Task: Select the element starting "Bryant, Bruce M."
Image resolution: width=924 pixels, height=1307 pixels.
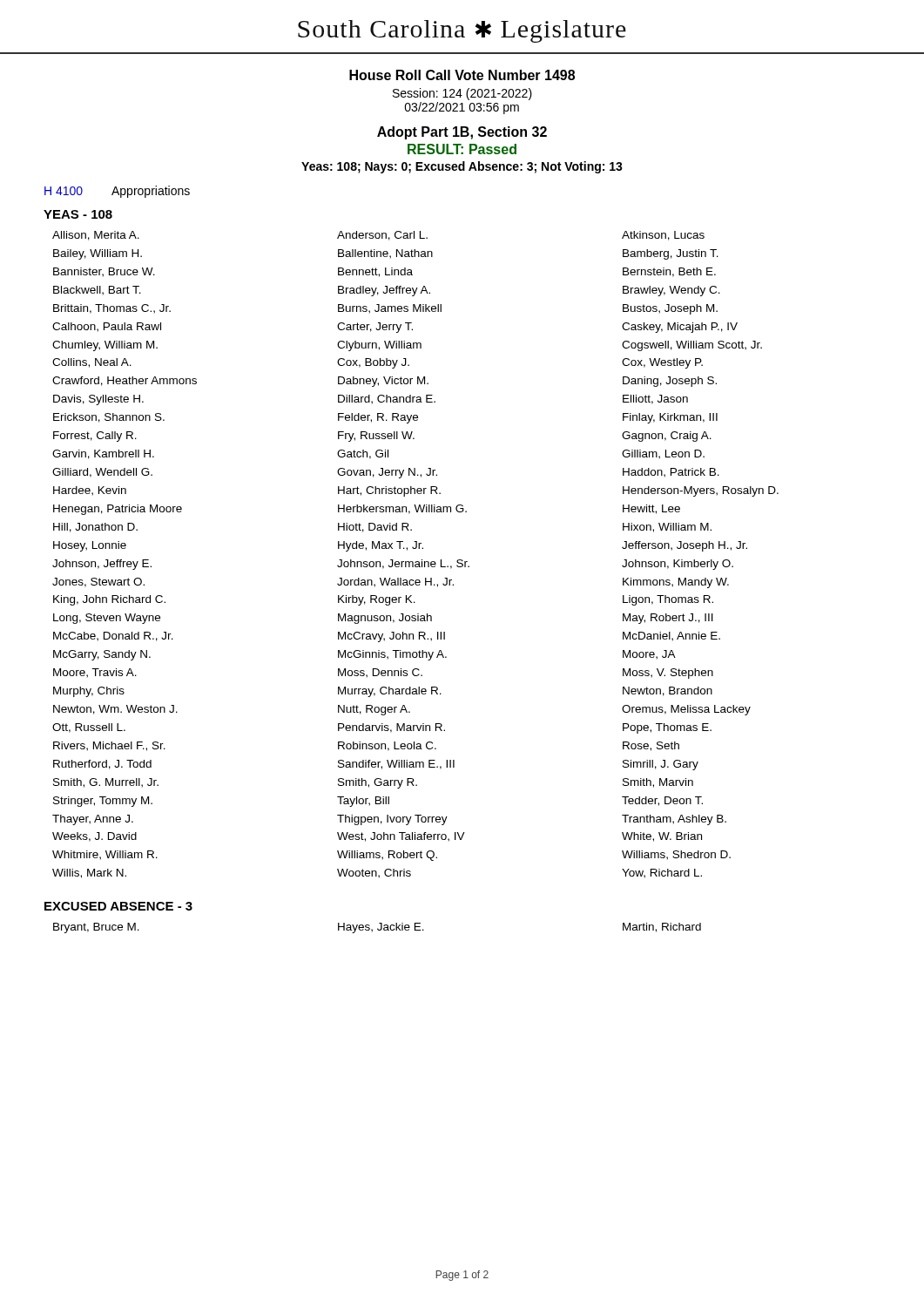Action: pyautogui.click(x=96, y=927)
